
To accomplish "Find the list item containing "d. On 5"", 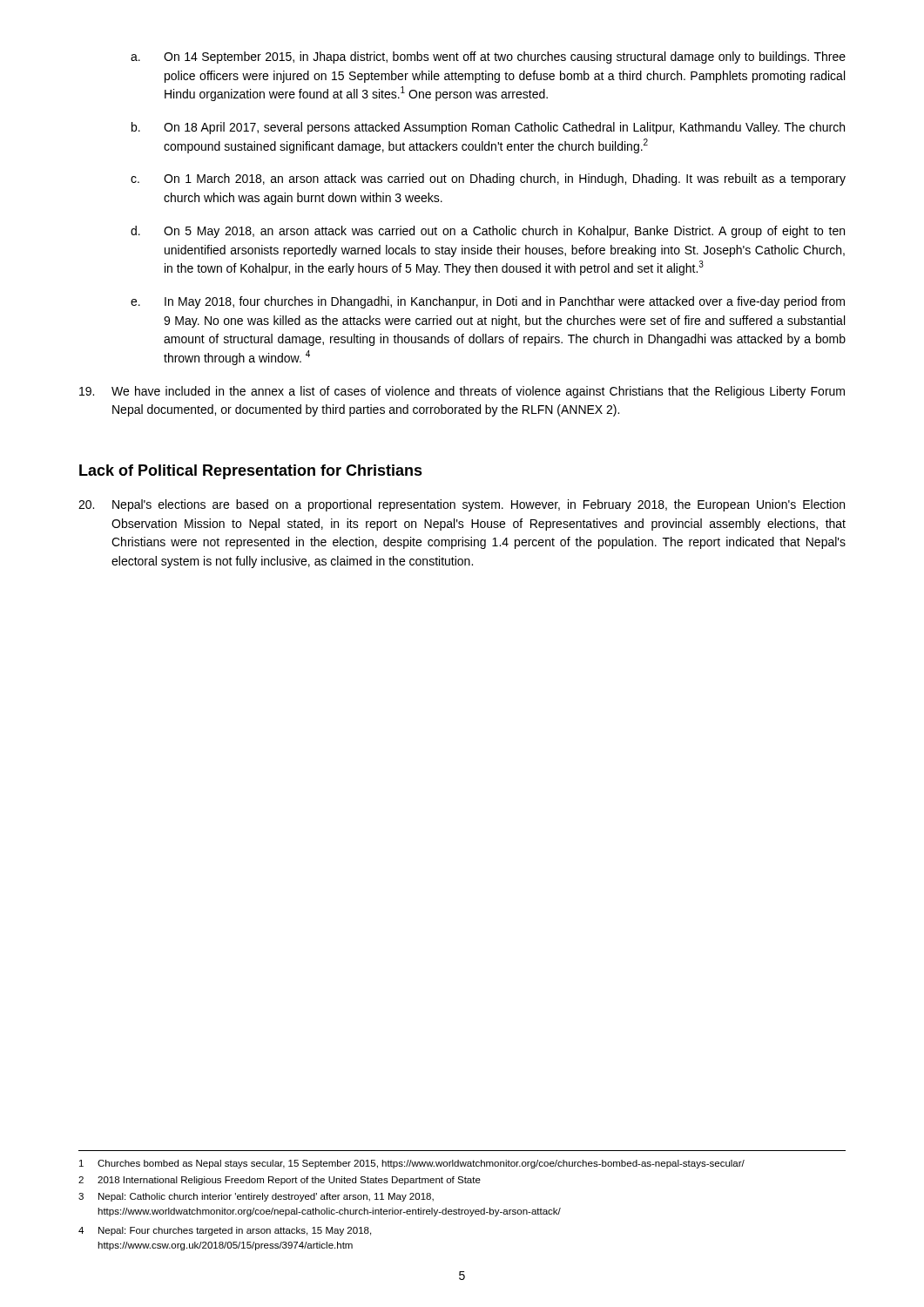I will [488, 250].
